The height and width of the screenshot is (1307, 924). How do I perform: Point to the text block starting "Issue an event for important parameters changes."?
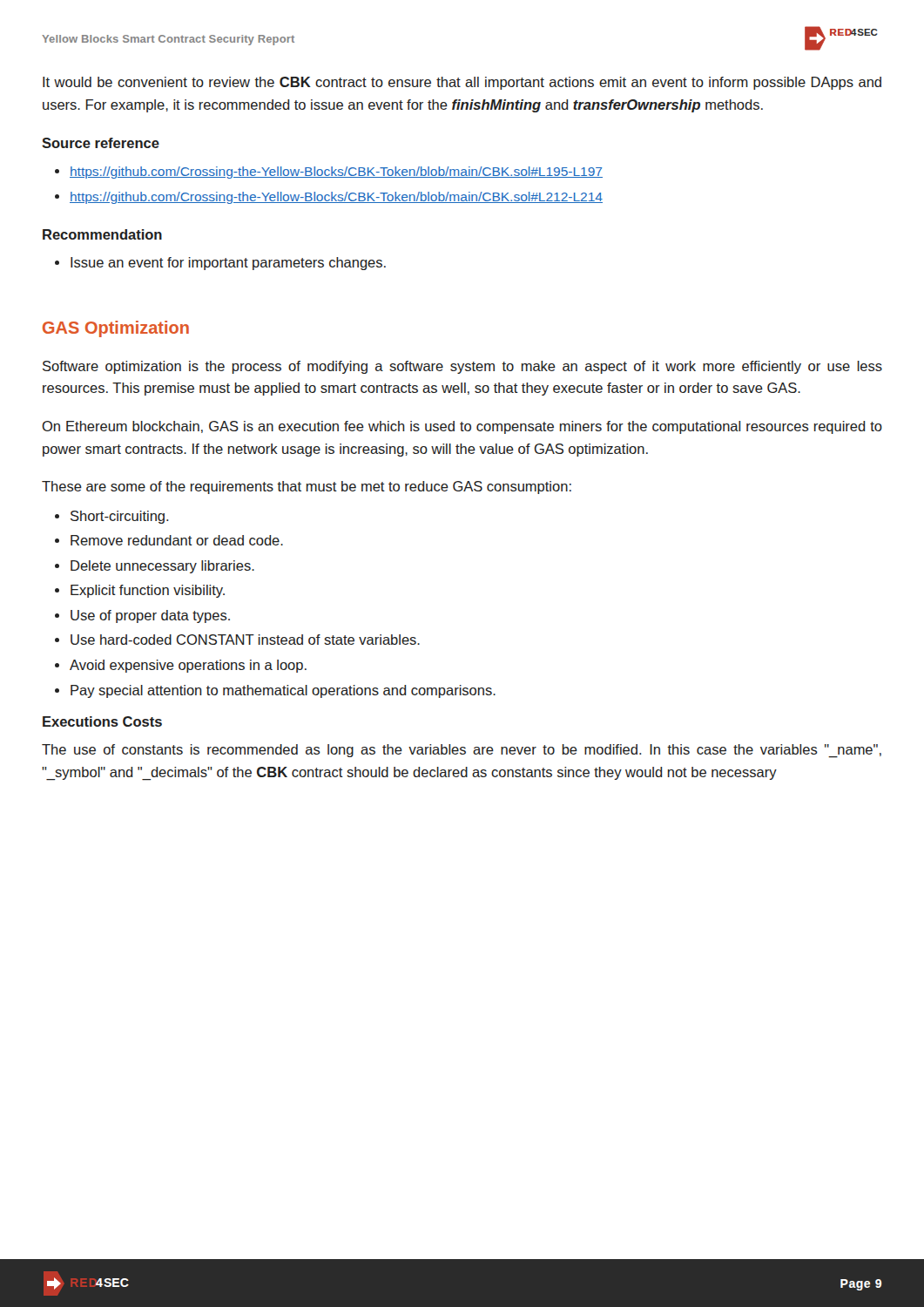click(x=228, y=262)
